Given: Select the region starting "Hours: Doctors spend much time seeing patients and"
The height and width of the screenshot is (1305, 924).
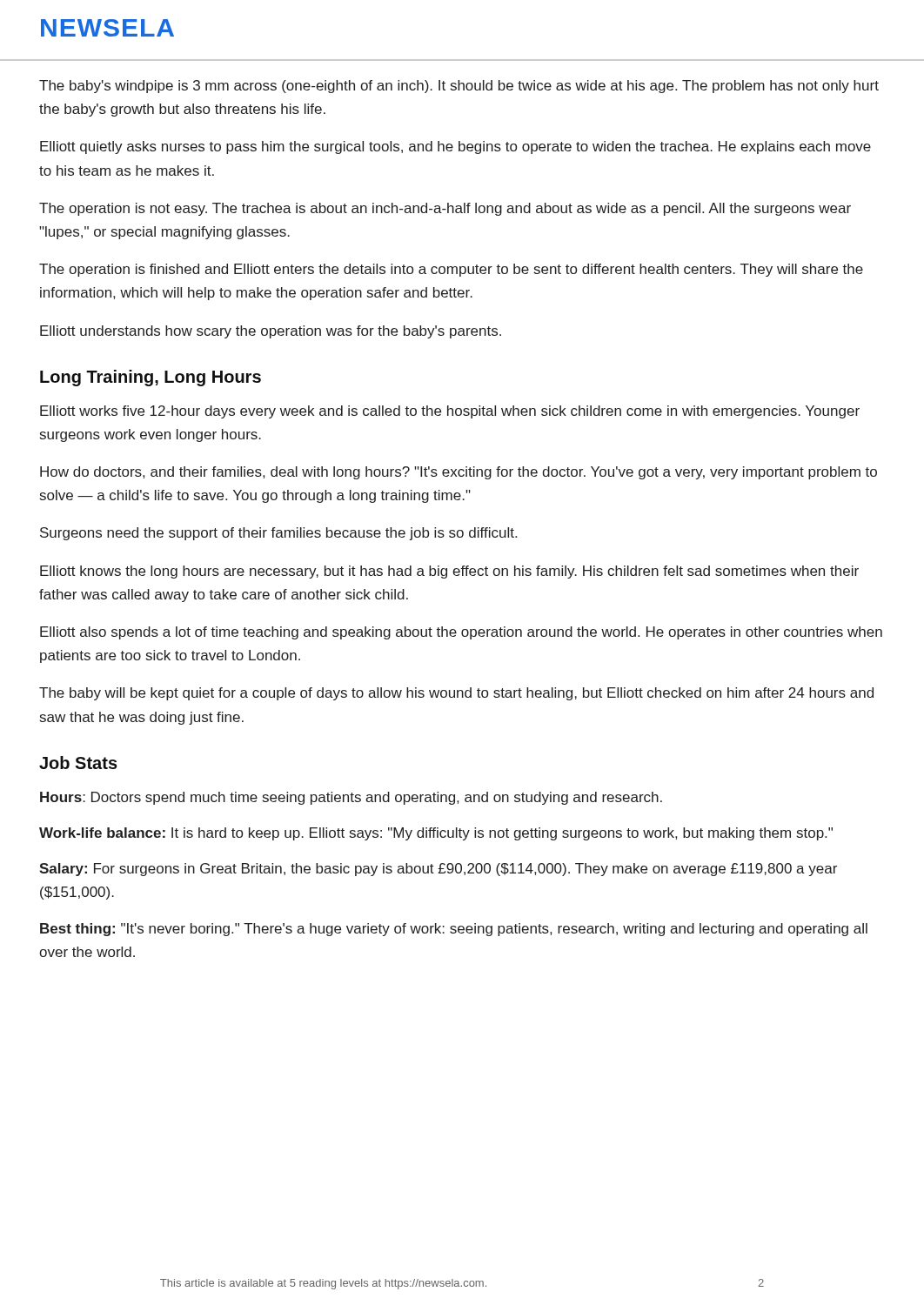Looking at the screenshot, I should (351, 797).
